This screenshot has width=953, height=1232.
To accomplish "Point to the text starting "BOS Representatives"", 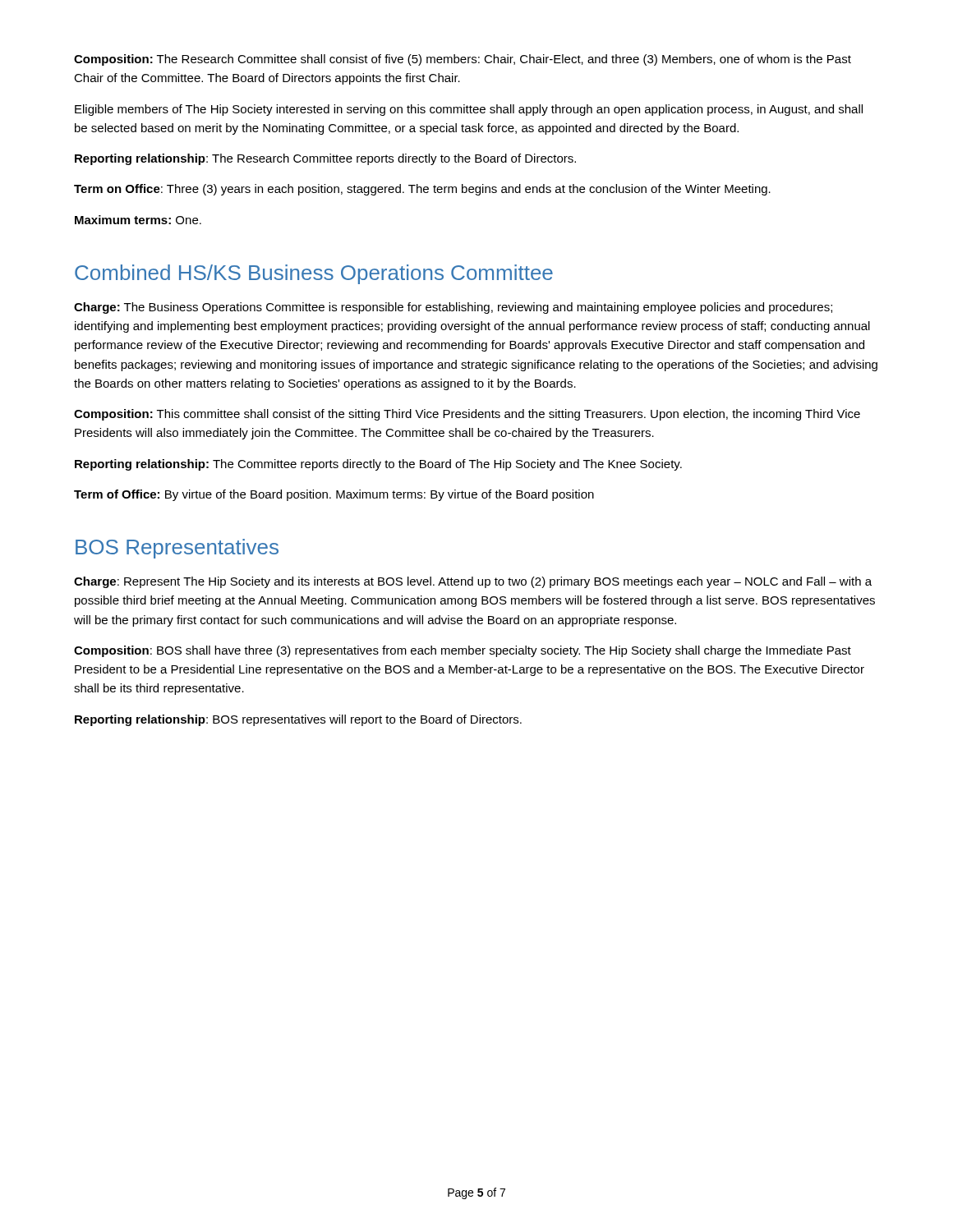I will pos(177,547).
